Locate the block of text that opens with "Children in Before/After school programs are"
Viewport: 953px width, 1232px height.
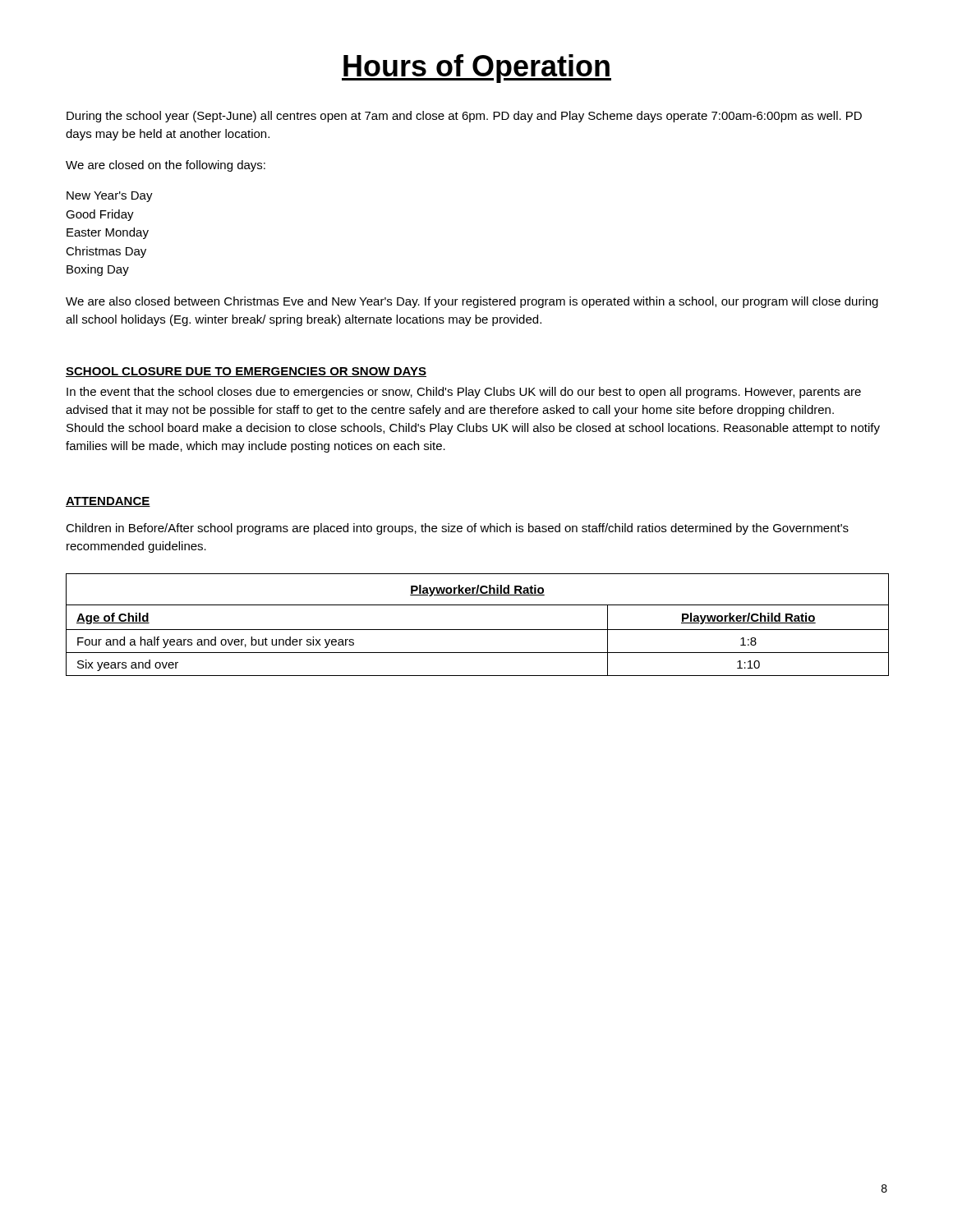point(457,537)
